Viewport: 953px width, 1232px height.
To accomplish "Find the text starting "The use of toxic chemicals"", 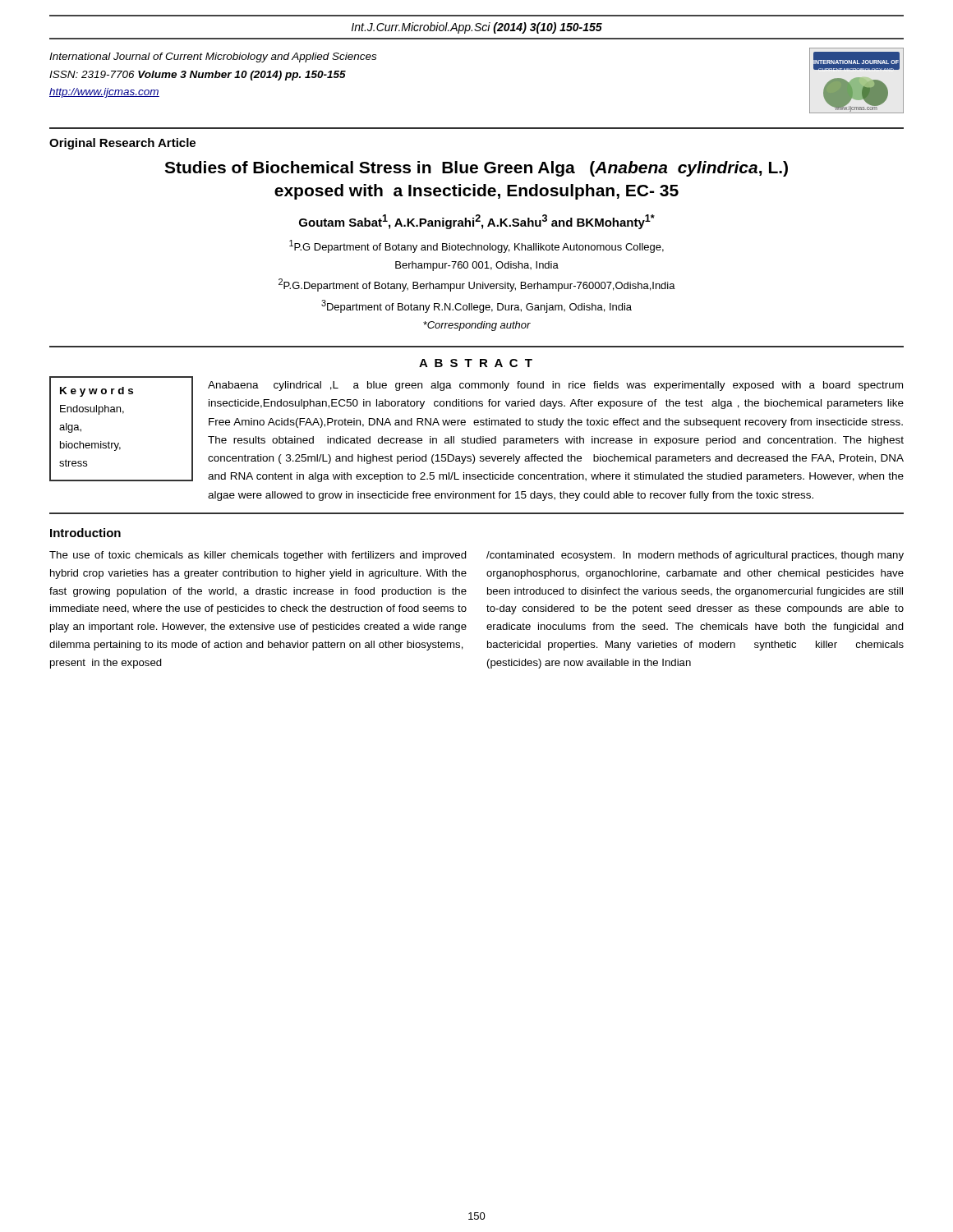I will 258,608.
